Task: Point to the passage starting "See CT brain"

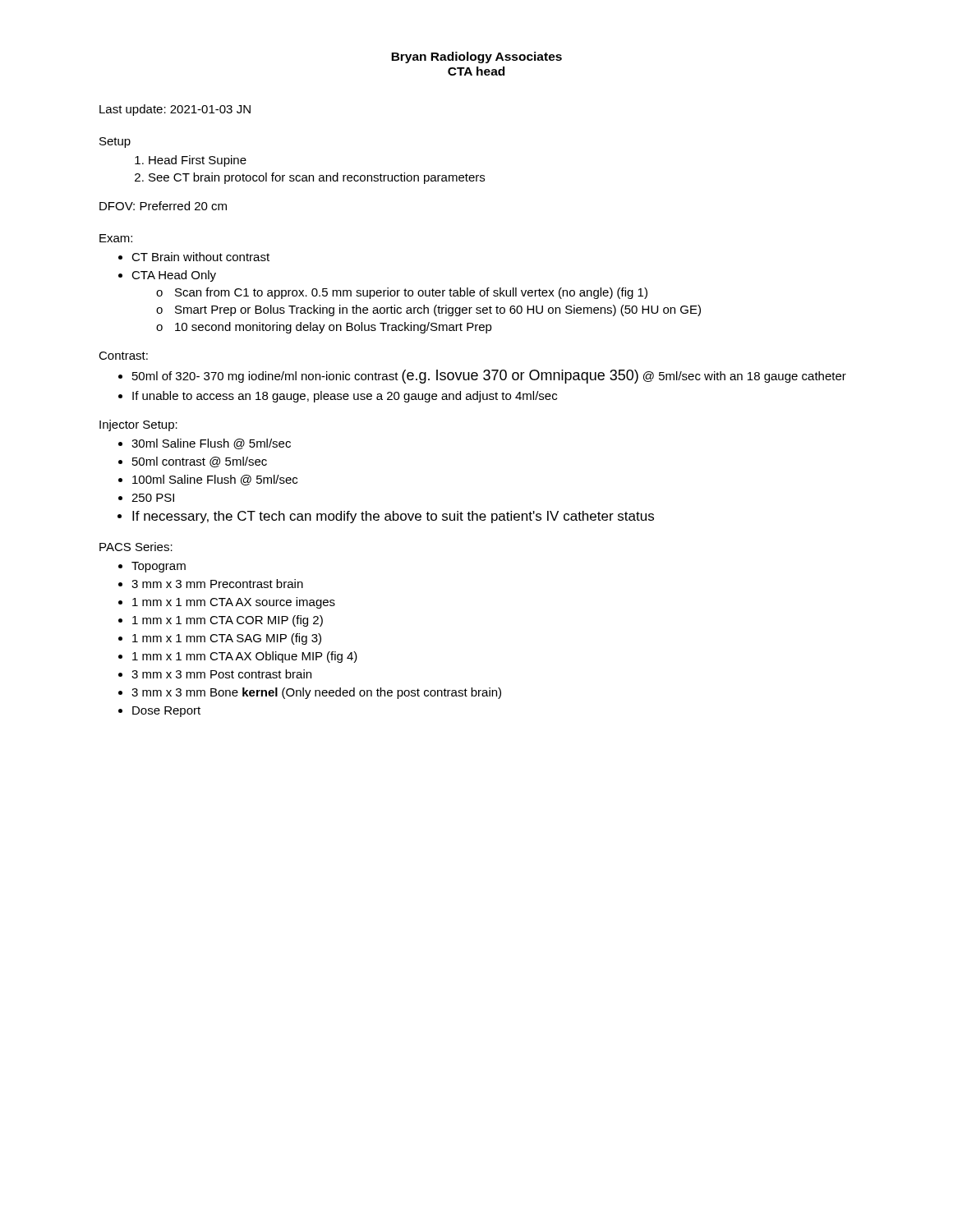Action: click(x=317, y=177)
